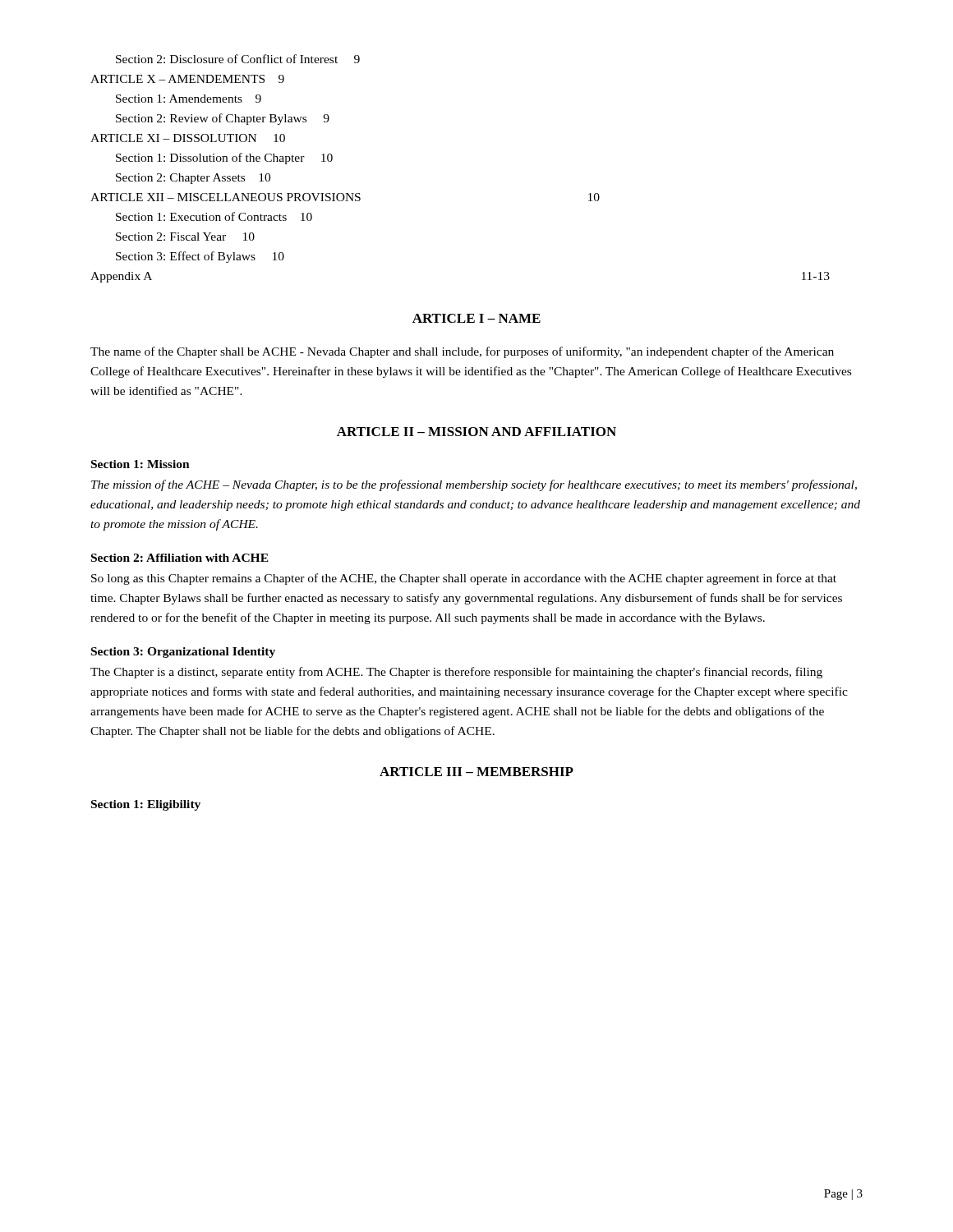Point to the block starting "Section 2: Review of"
Image resolution: width=953 pixels, height=1232 pixels.
click(x=222, y=118)
